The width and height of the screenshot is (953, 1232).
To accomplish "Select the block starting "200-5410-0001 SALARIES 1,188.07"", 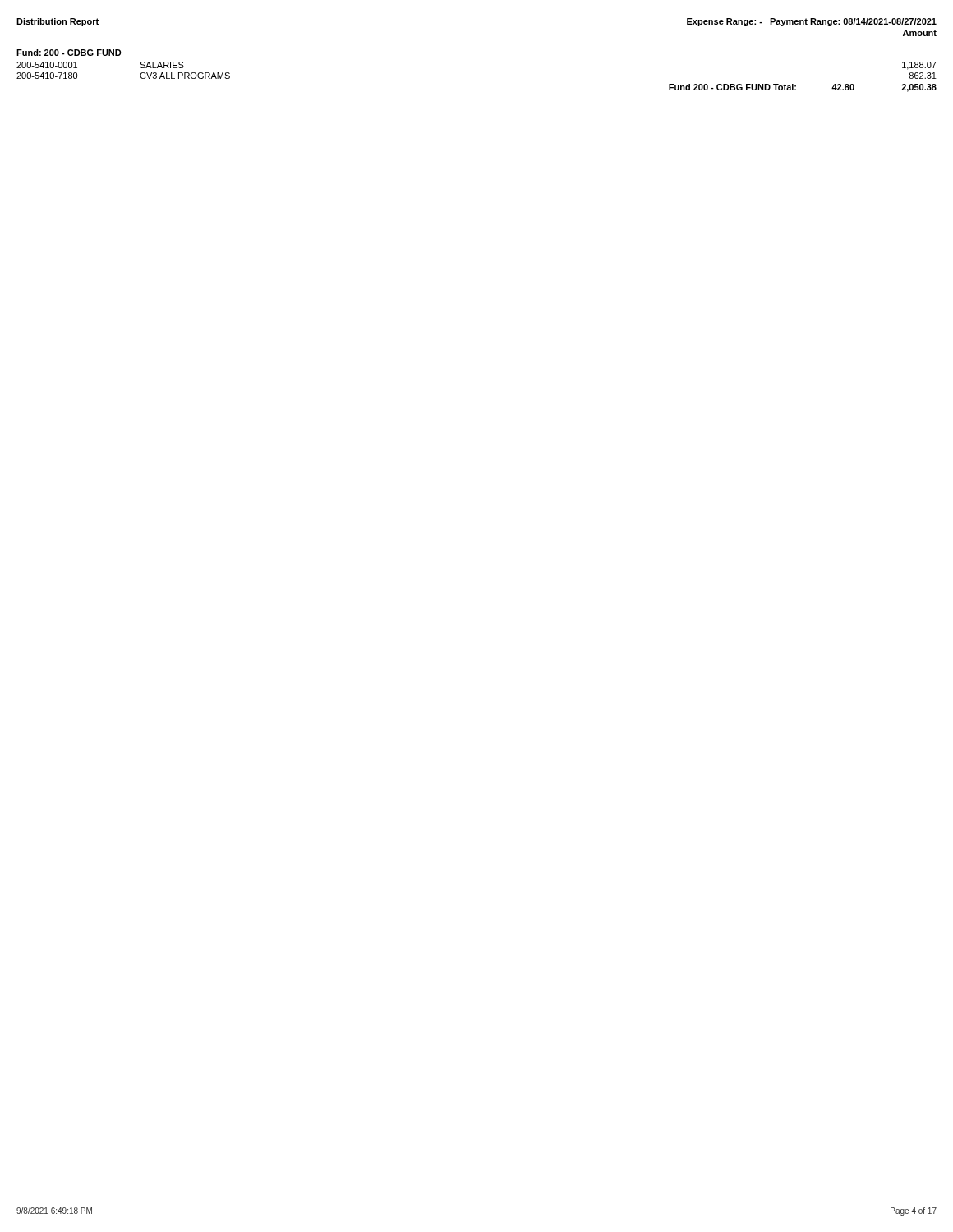I will (50, 65).
